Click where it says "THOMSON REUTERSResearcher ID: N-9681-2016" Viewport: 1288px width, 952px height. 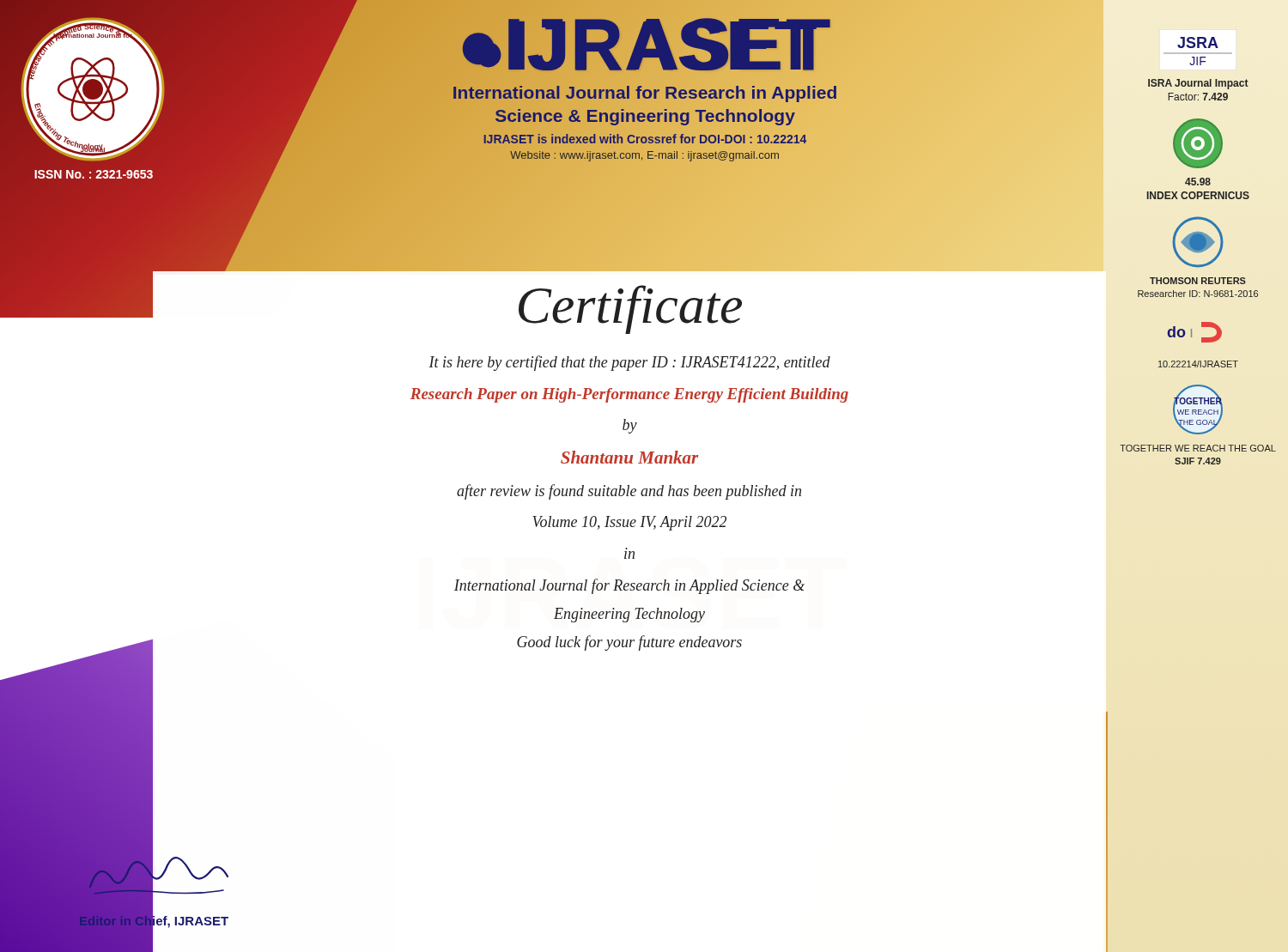click(1198, 287)
